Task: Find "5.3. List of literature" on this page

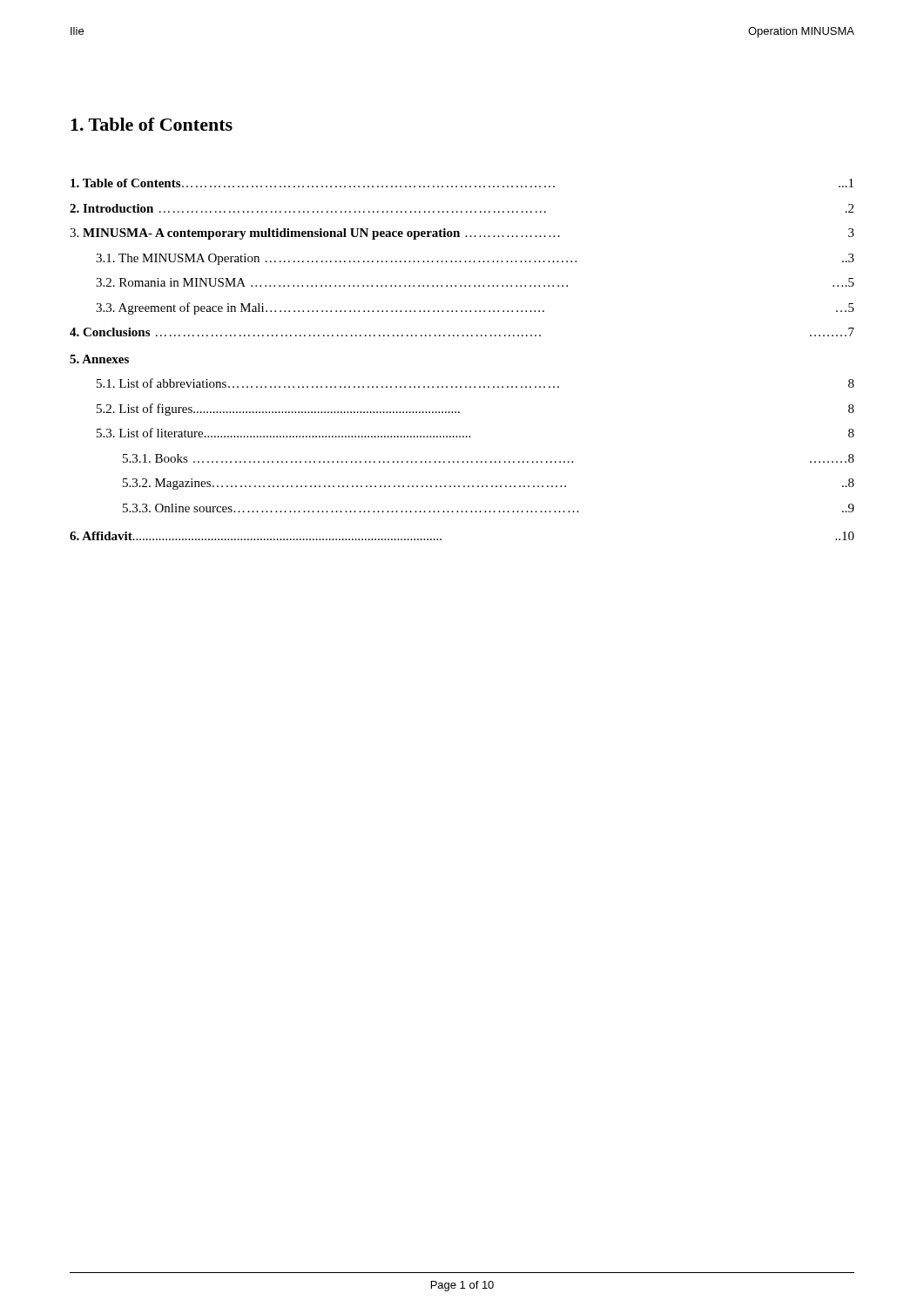Action: (475, 433)
